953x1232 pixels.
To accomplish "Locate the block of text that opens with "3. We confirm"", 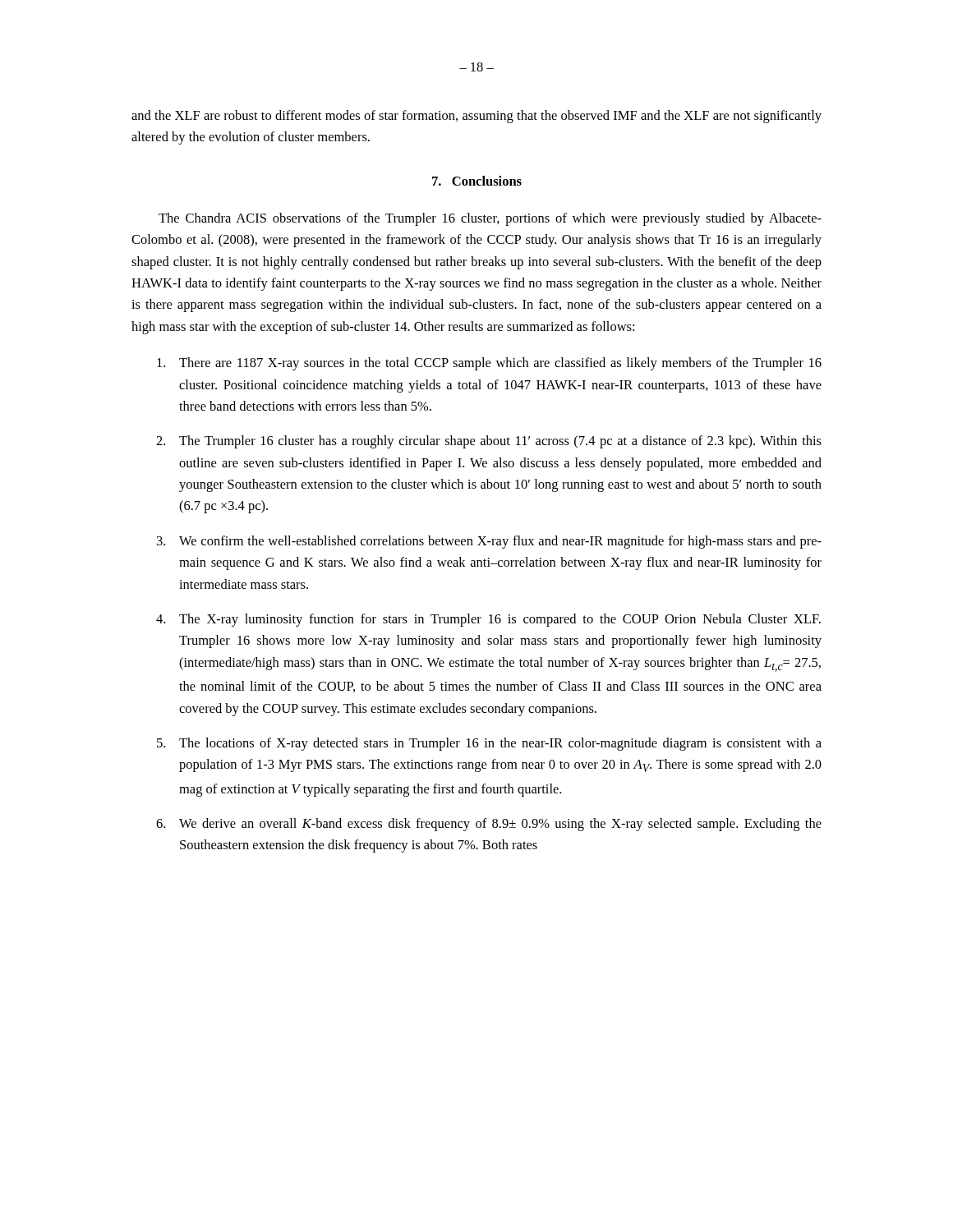I will click(489, 563).
